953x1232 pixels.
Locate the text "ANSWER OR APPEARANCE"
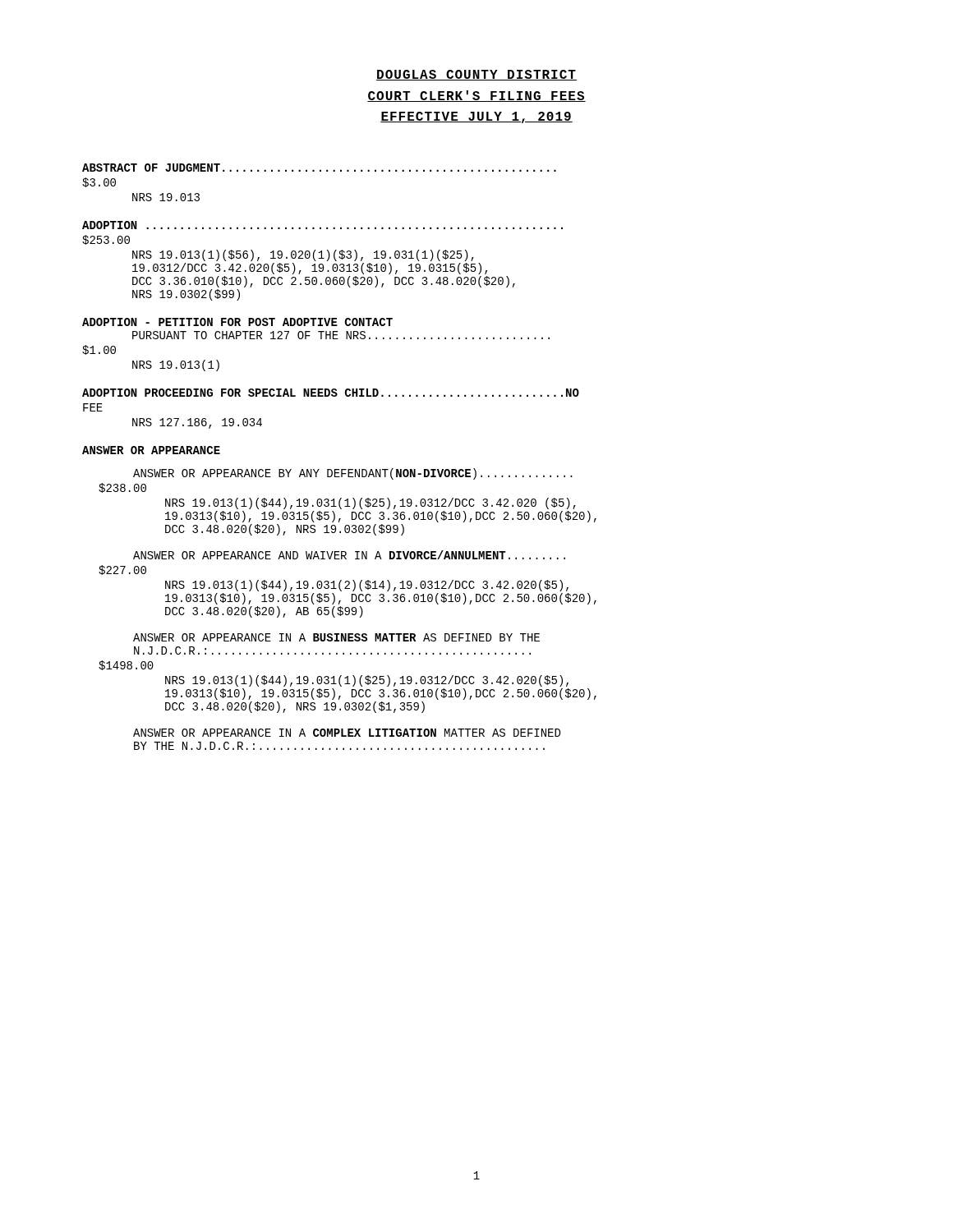(151, 451)
